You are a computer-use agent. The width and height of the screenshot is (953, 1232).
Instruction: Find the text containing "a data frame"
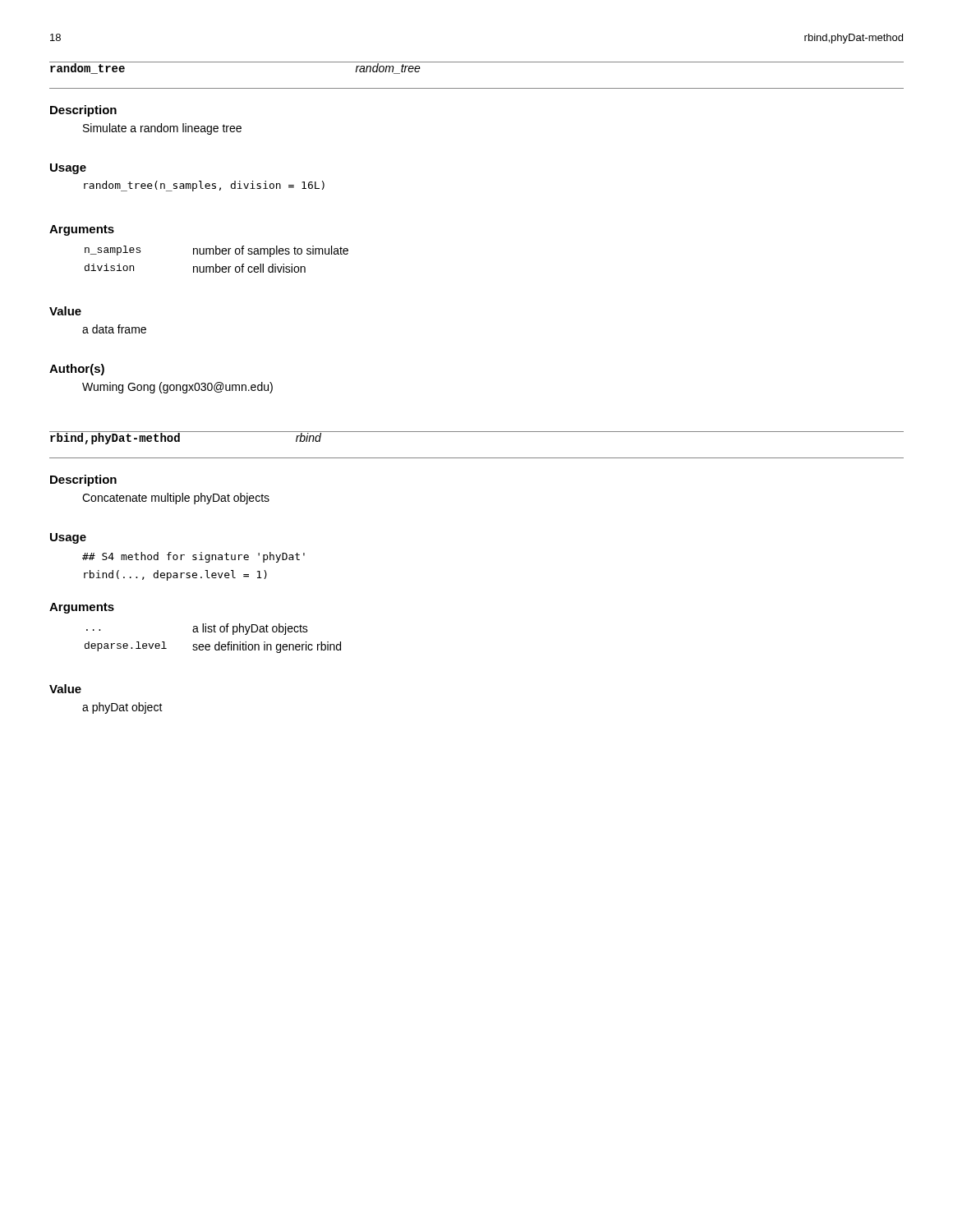(x=114, y=329)
